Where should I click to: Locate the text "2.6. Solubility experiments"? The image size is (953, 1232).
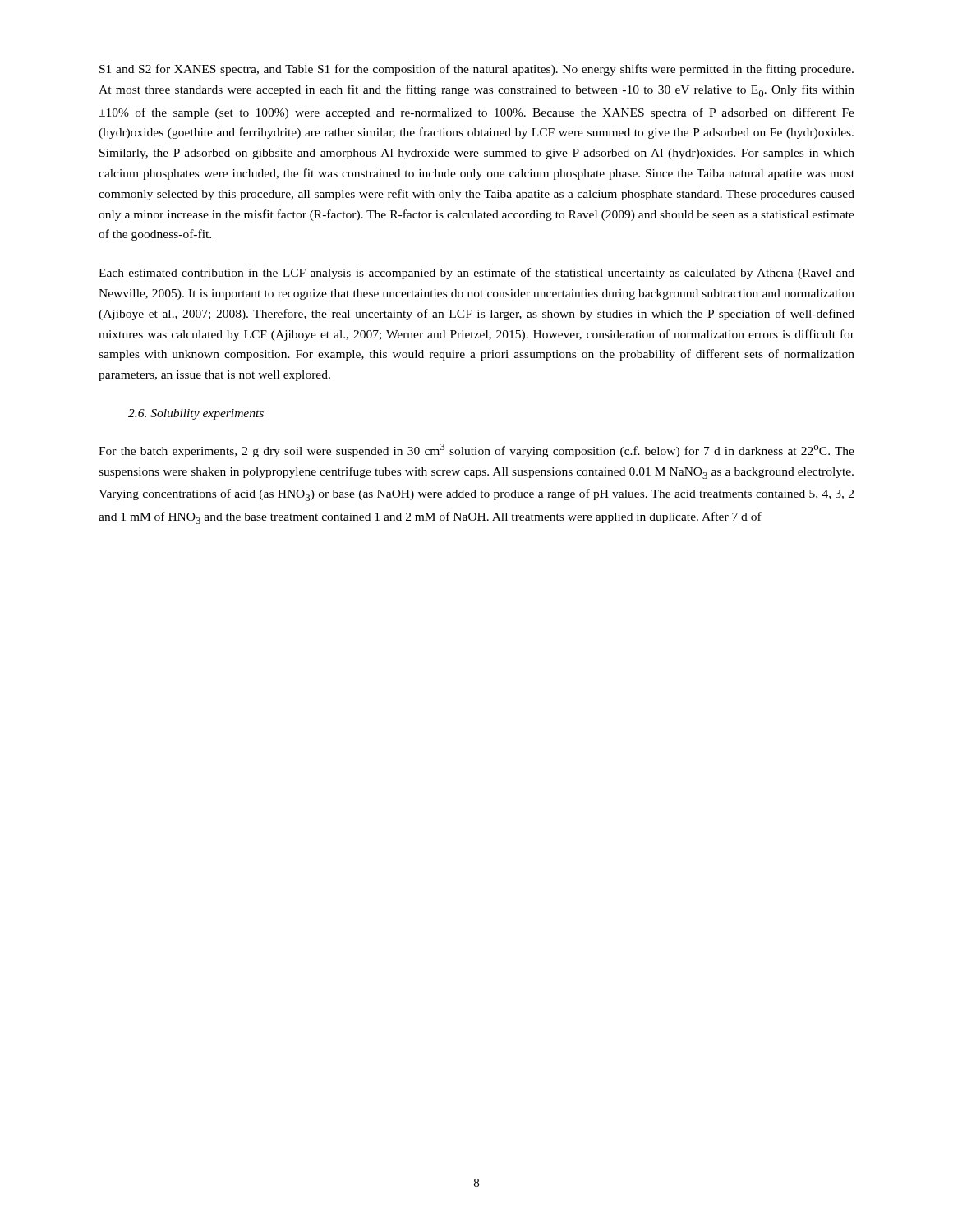click(196, 413)
